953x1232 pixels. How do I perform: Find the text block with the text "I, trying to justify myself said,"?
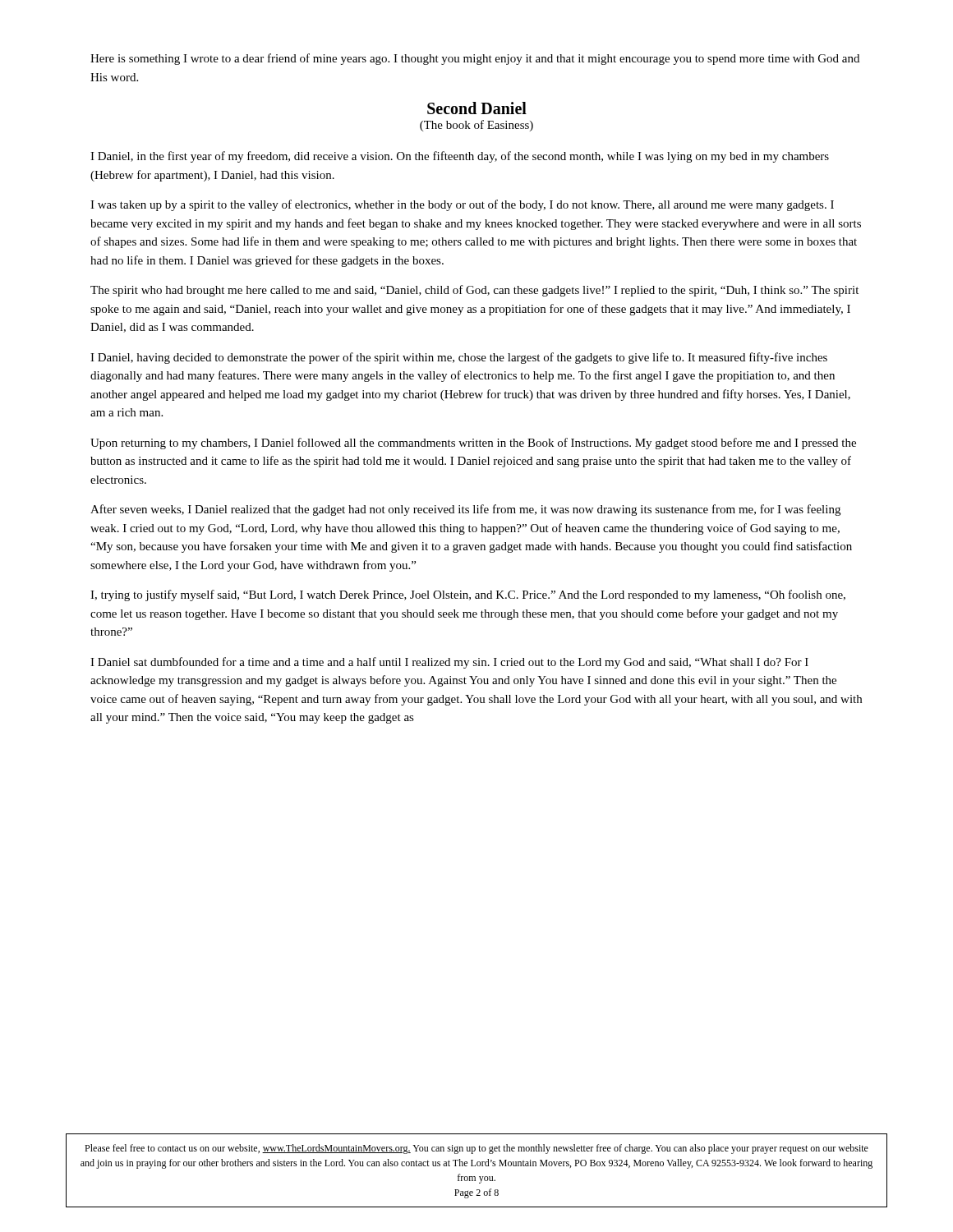pyautogui.click(x=468, y=613)
